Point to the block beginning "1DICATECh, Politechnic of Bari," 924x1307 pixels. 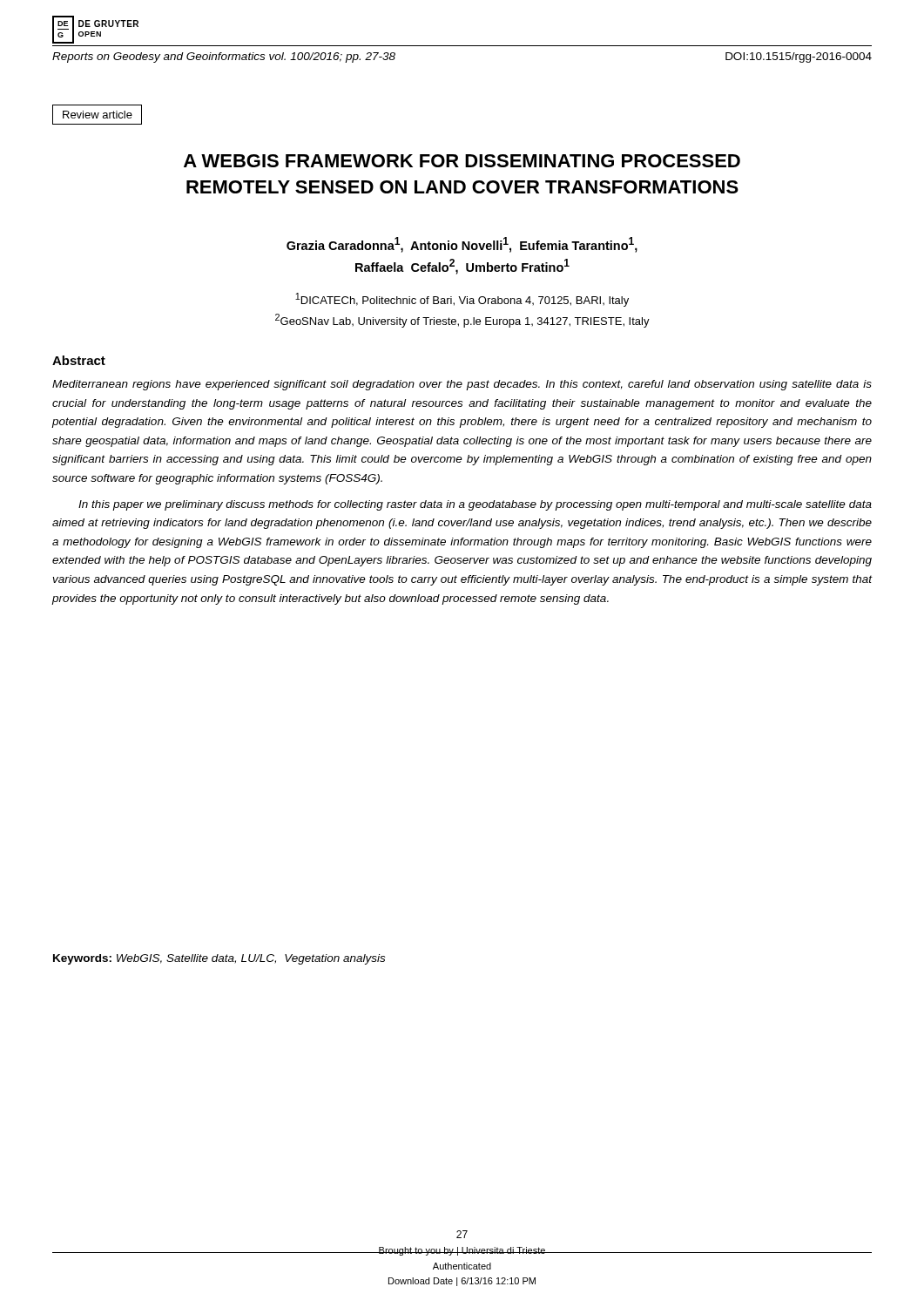pyautogui.click(x=462, y=310)
